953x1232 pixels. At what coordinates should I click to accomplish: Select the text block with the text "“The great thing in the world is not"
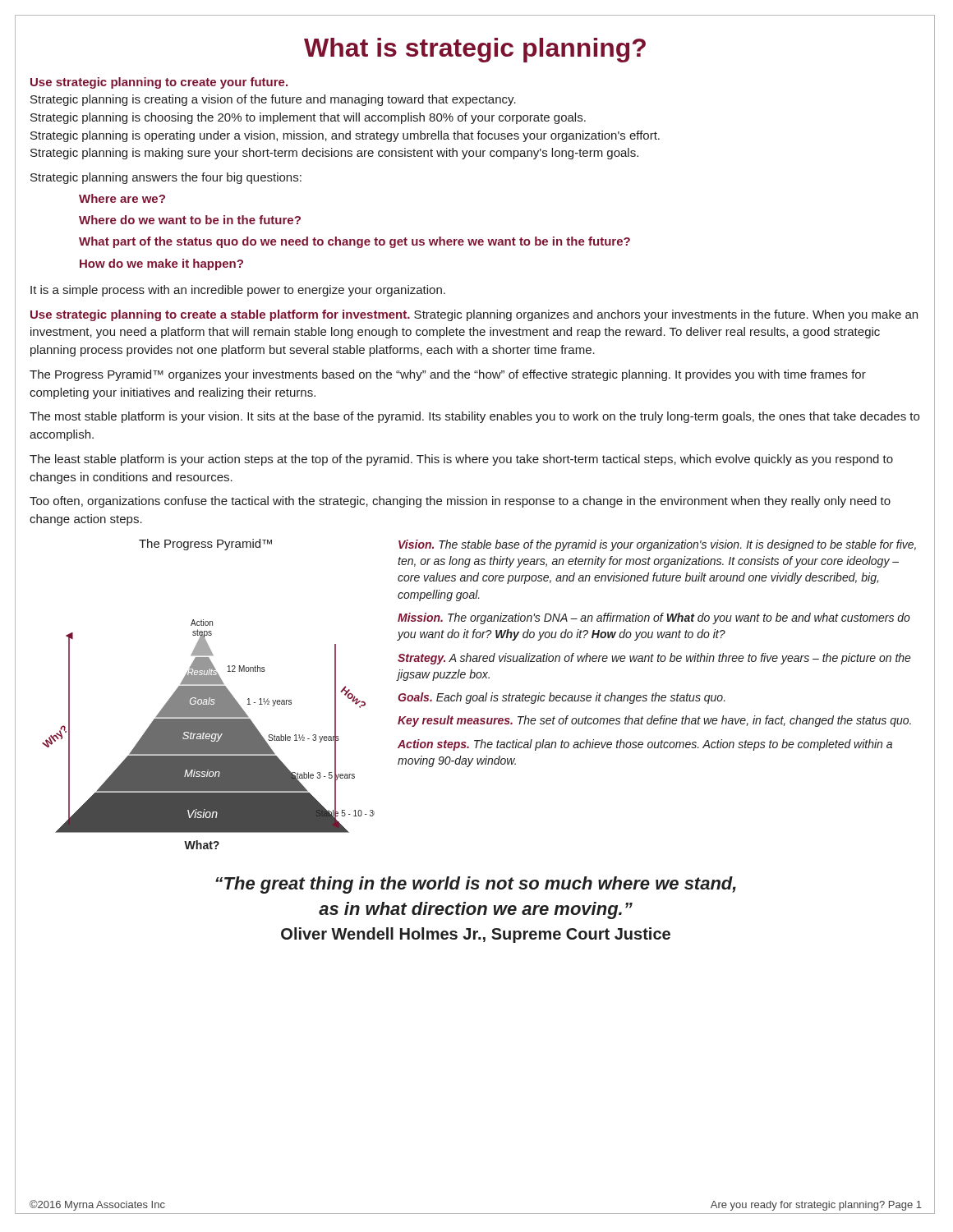tap(476, 908)
